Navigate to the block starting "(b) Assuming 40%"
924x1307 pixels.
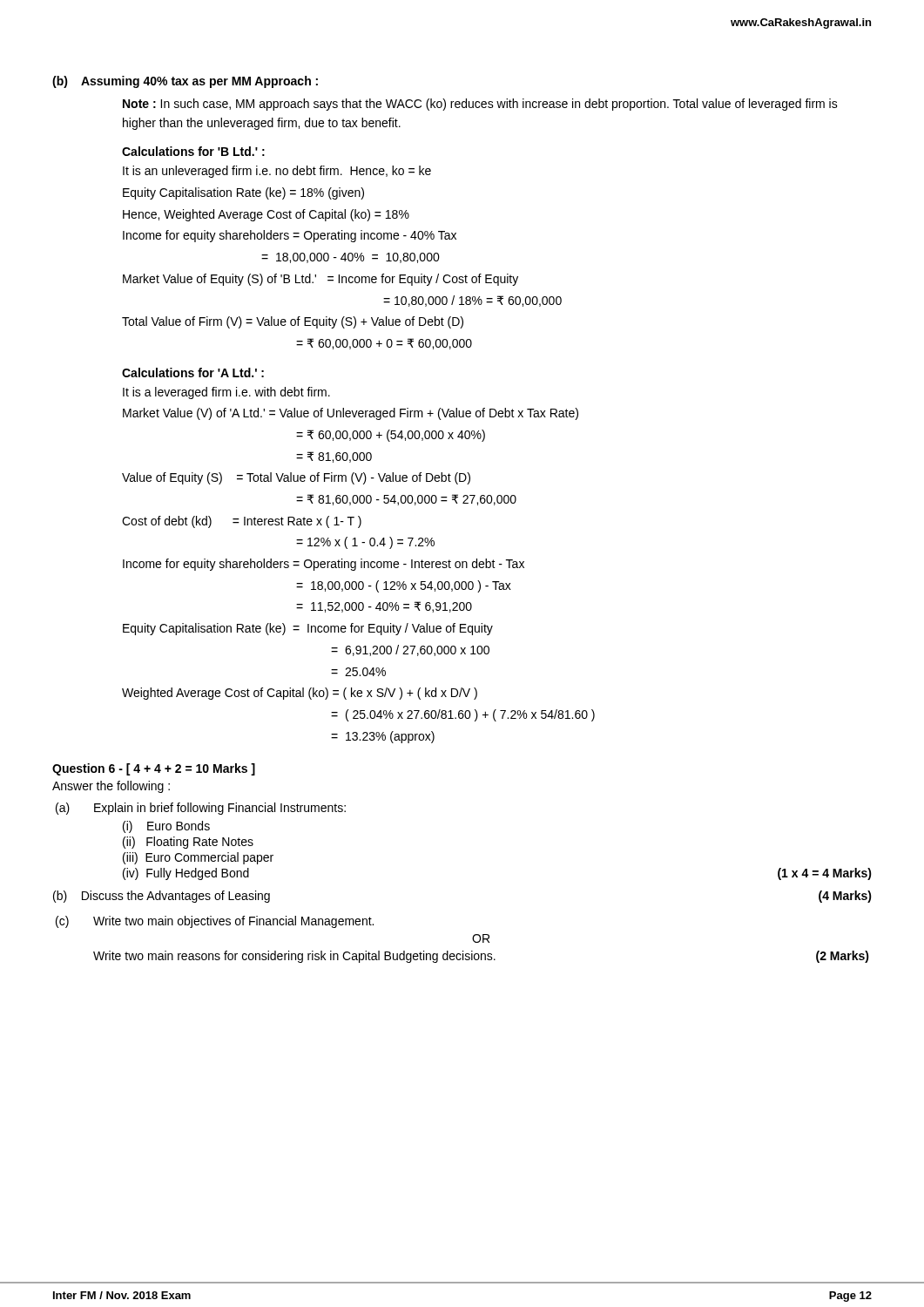tap(186, 81)
